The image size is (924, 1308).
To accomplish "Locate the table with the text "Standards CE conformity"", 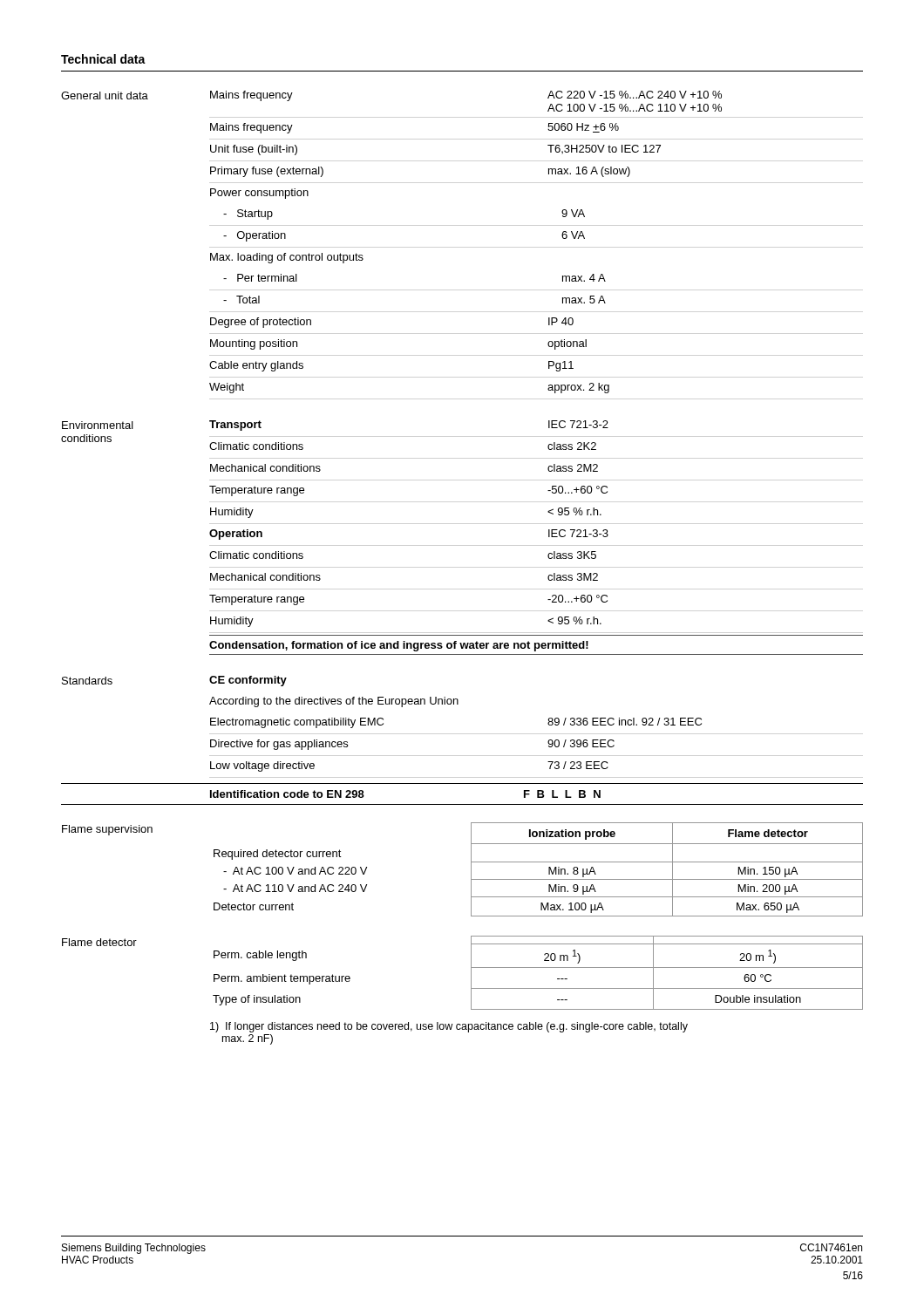I will [462, 724].
